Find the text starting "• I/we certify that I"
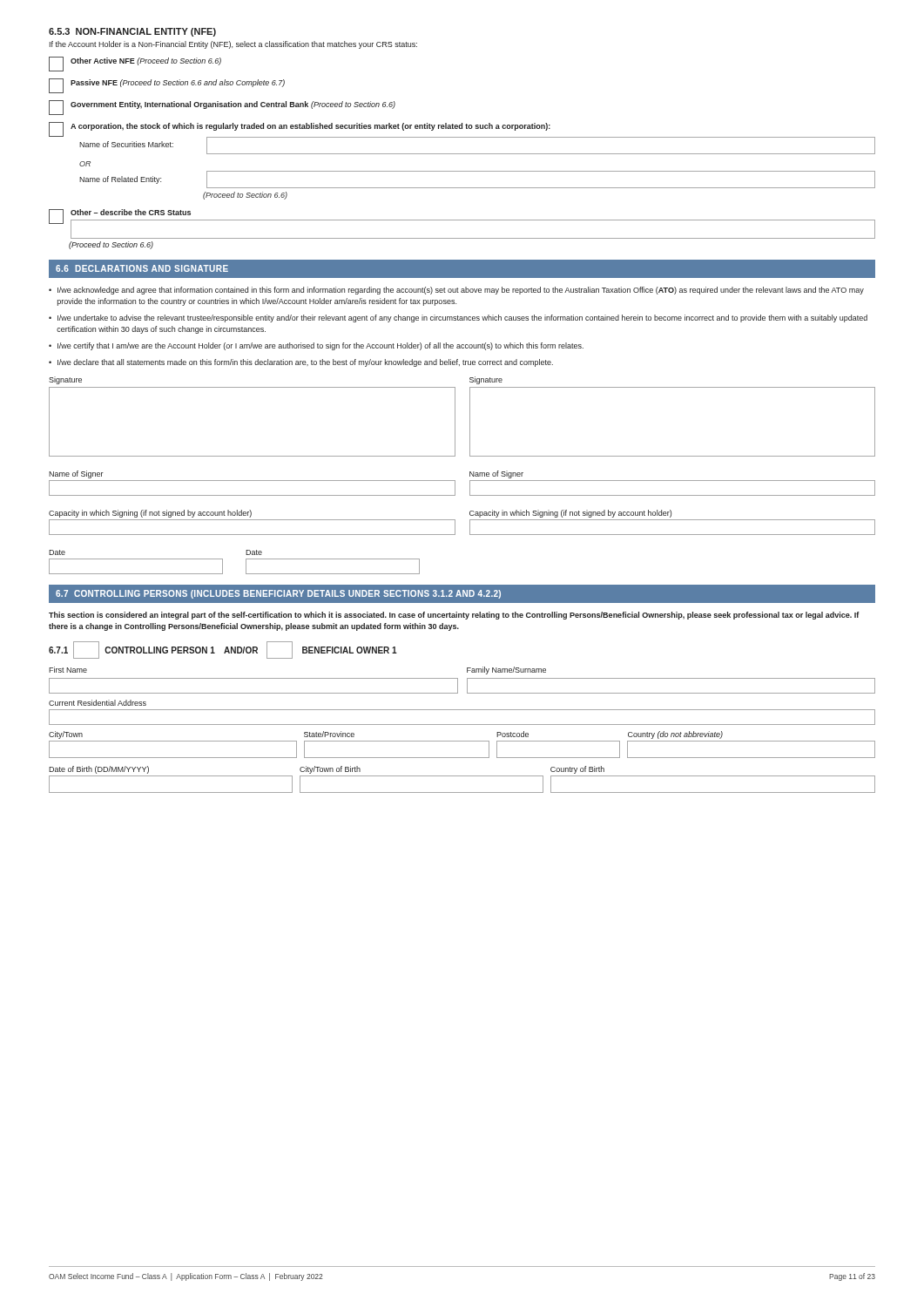Screen dimensions: 1307x924 (x=316, y=346)
